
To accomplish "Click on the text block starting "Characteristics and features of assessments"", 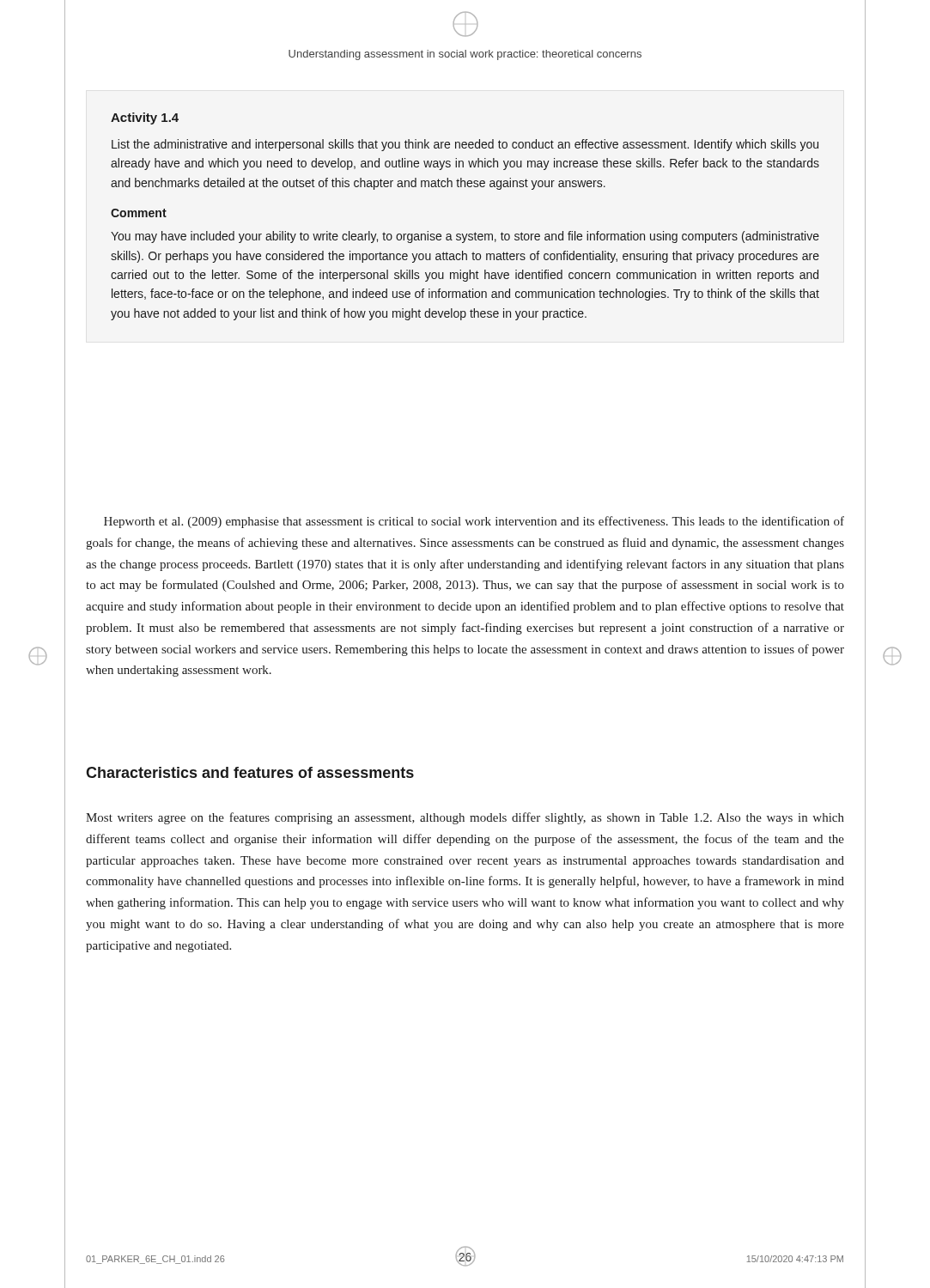I will click(250, 773).
